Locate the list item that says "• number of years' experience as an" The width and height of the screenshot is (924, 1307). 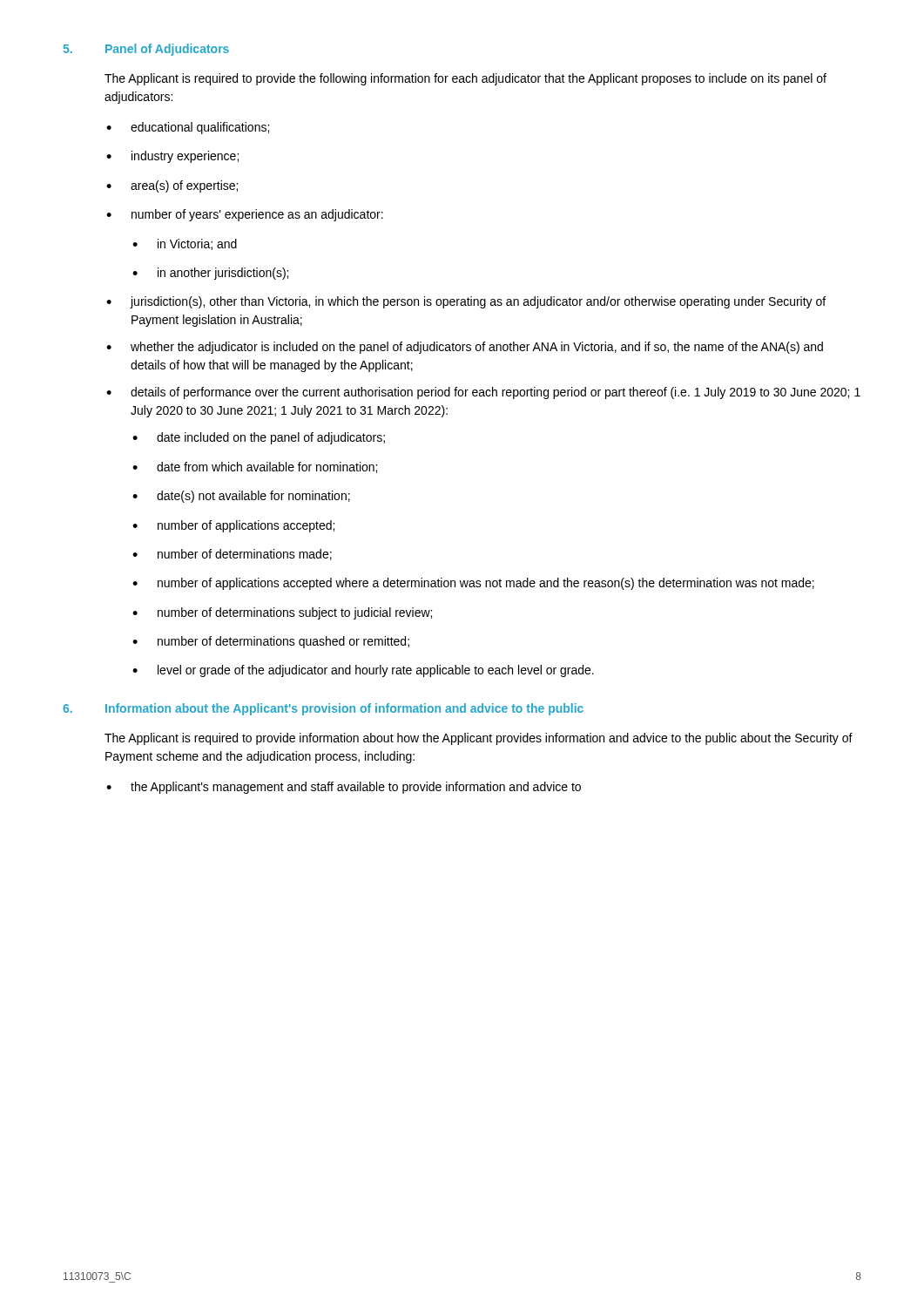pos(245,215)
